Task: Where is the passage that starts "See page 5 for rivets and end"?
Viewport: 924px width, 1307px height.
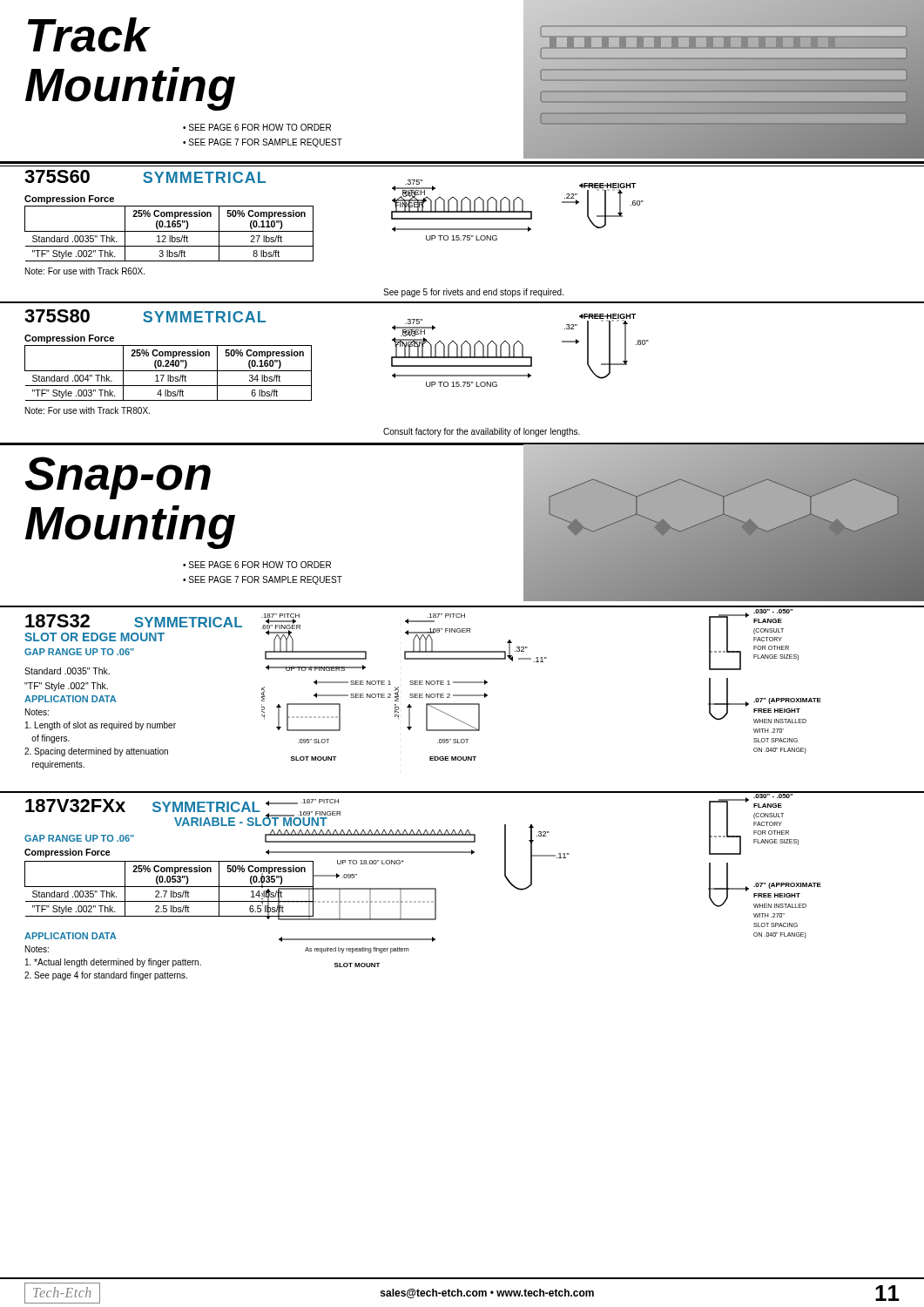Action: coord(474,292)
